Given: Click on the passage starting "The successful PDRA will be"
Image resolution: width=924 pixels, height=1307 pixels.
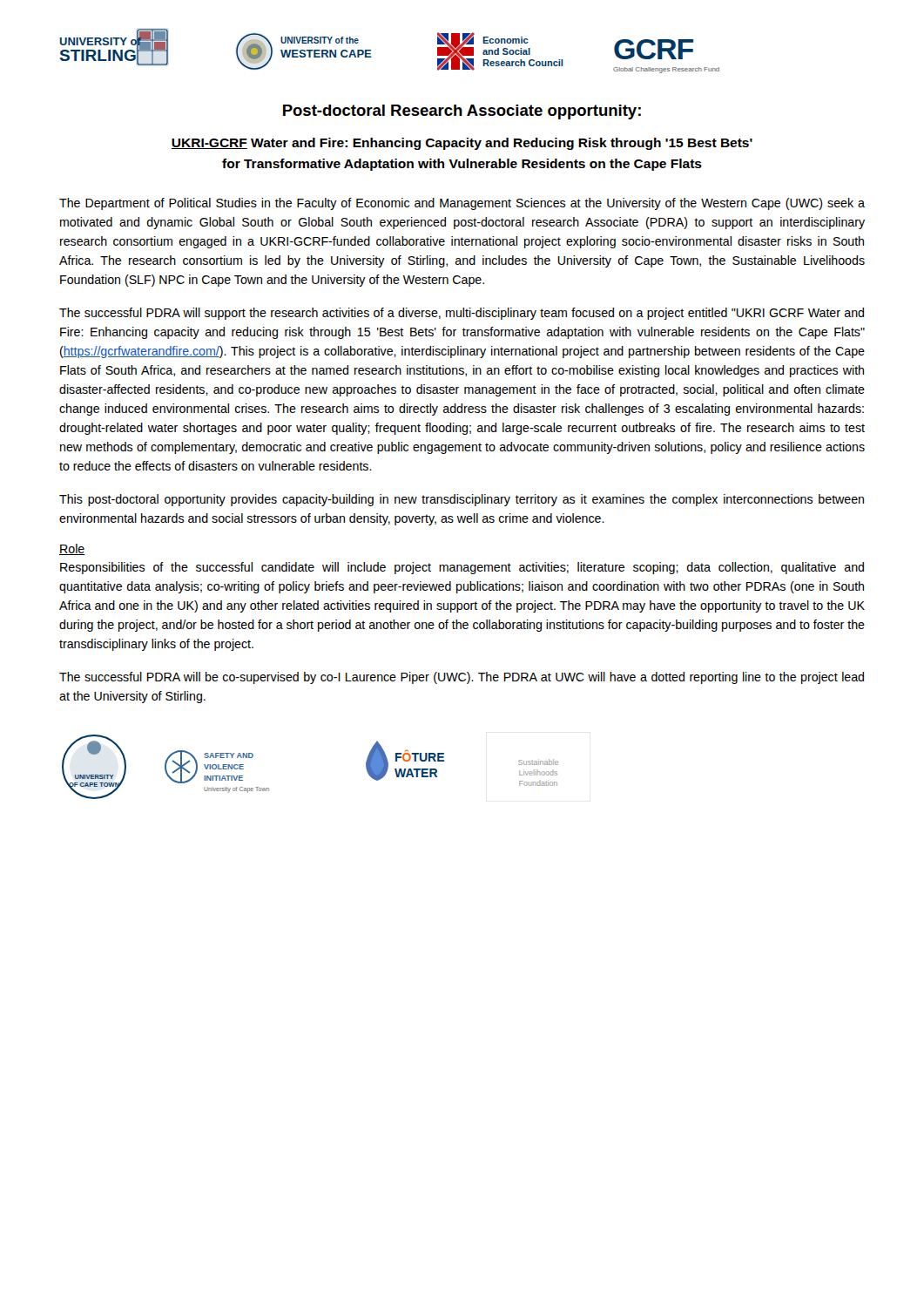Looking at the screenshot, I should click(x=462, y=686).
